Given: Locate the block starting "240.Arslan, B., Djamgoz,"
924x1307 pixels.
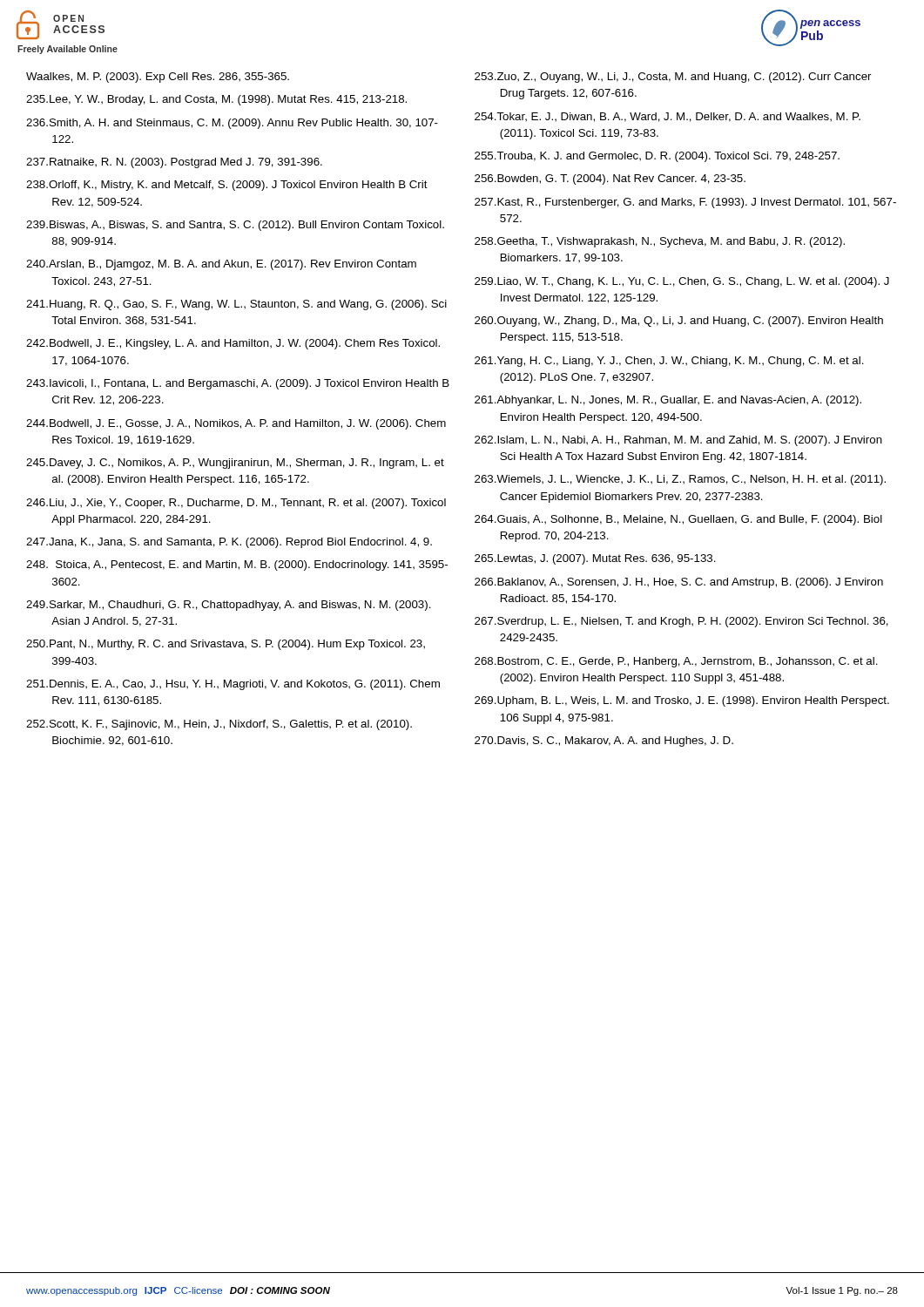Looking at the screenshot, I should click(238, 272).
